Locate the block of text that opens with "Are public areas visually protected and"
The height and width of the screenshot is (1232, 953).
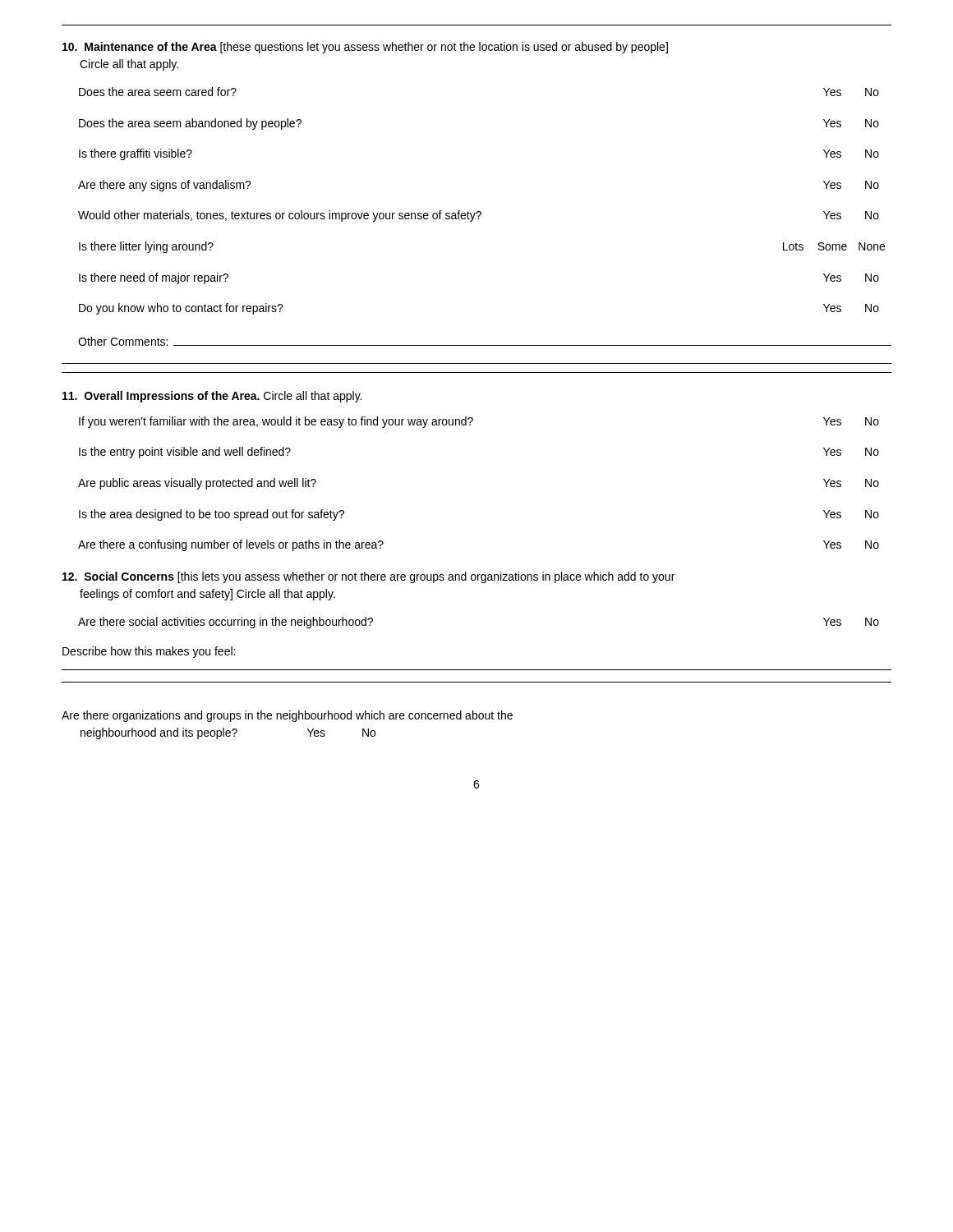click(198, 483)
